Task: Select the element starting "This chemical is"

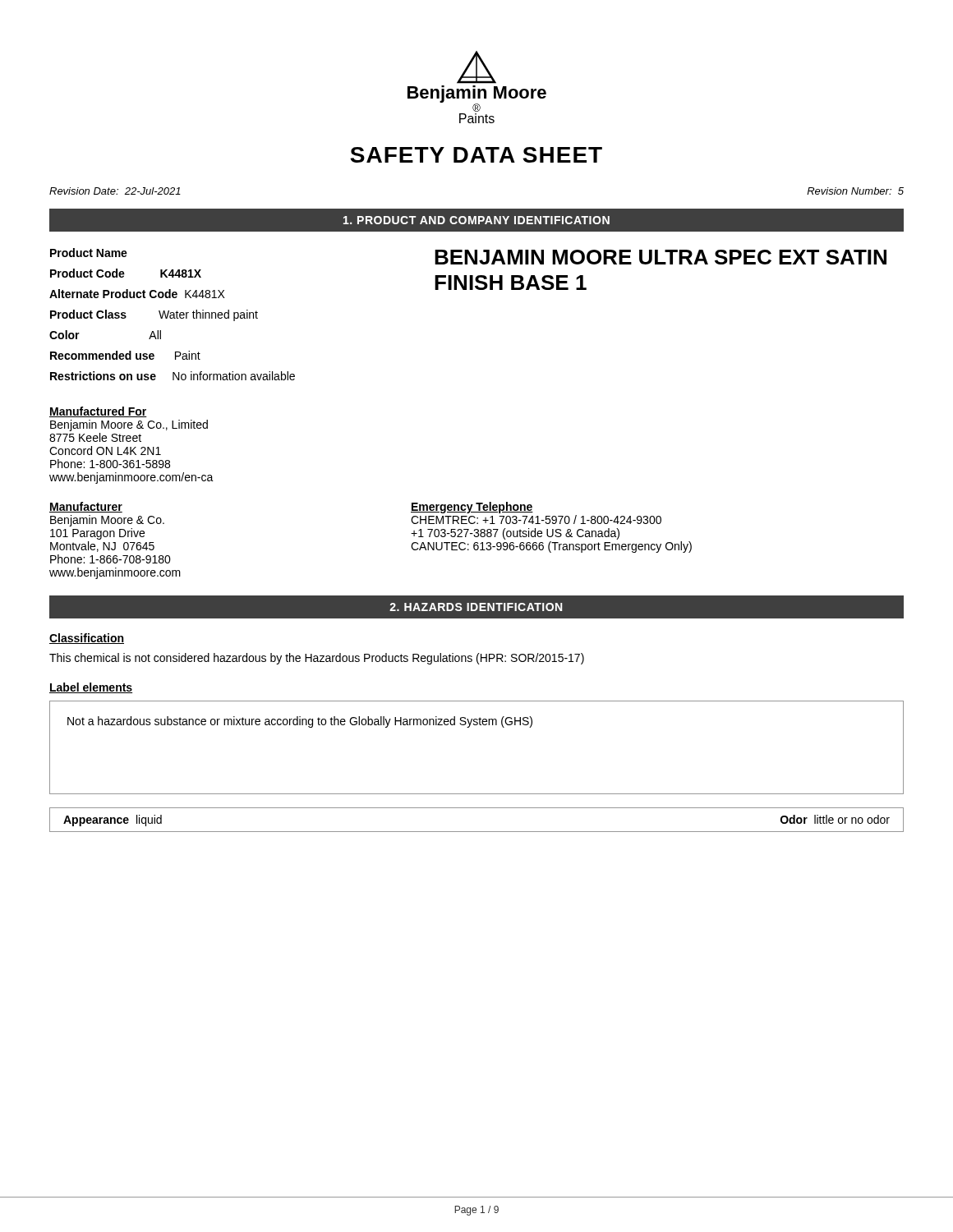Action: (317, 658)
